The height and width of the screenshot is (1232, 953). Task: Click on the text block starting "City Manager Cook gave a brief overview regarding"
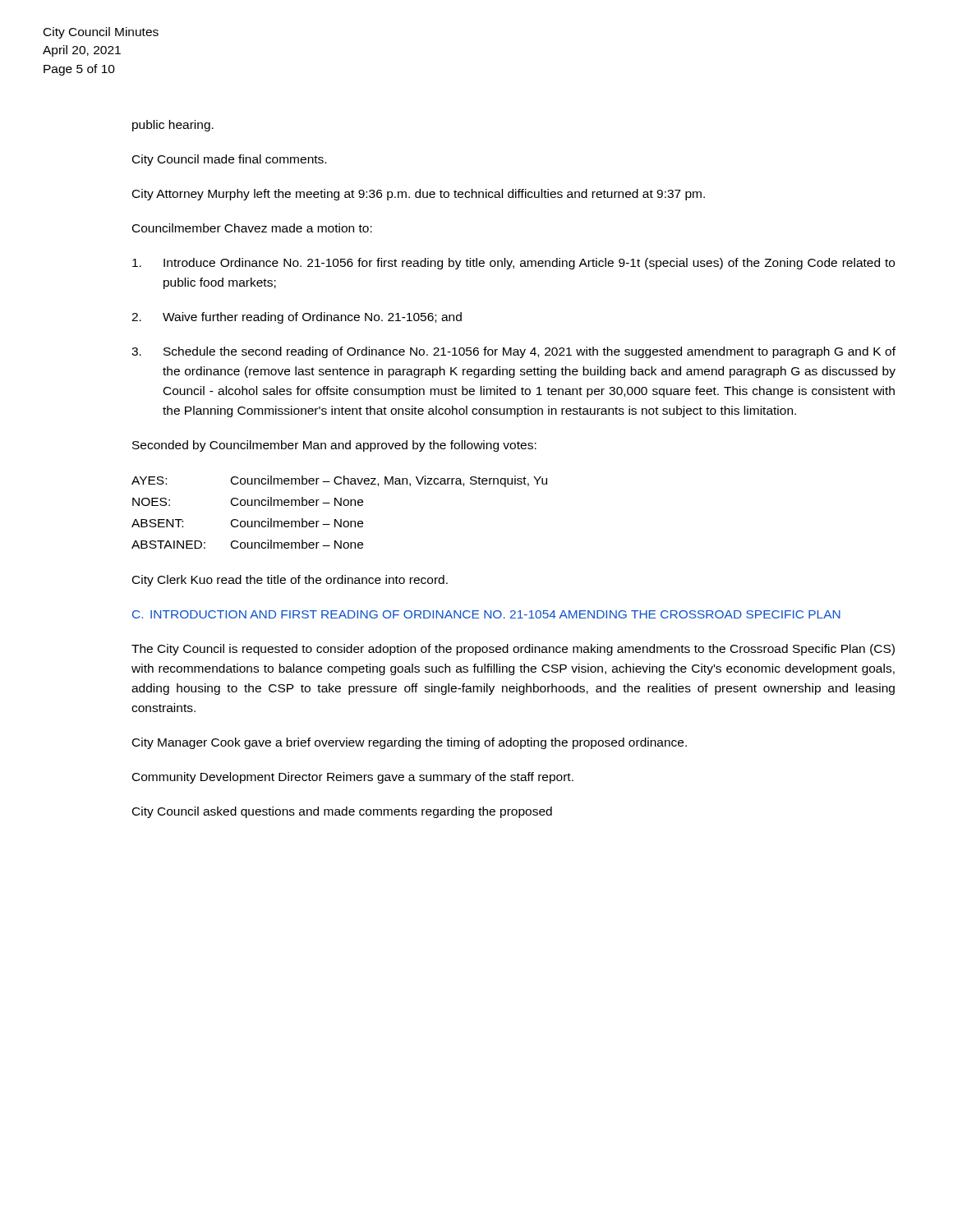(x=410, y=742)
